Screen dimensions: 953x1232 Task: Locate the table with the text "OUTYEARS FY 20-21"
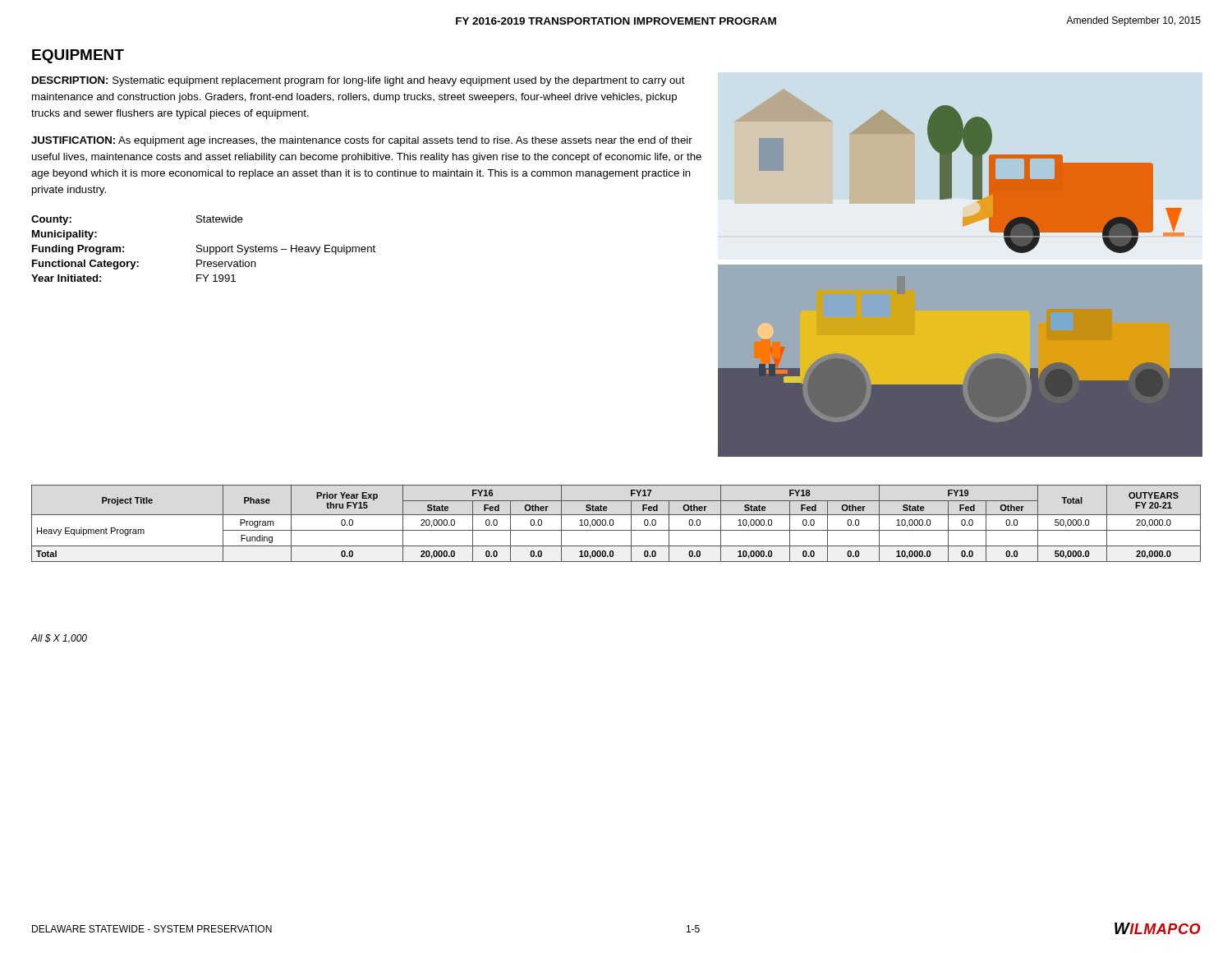(616, 523)
